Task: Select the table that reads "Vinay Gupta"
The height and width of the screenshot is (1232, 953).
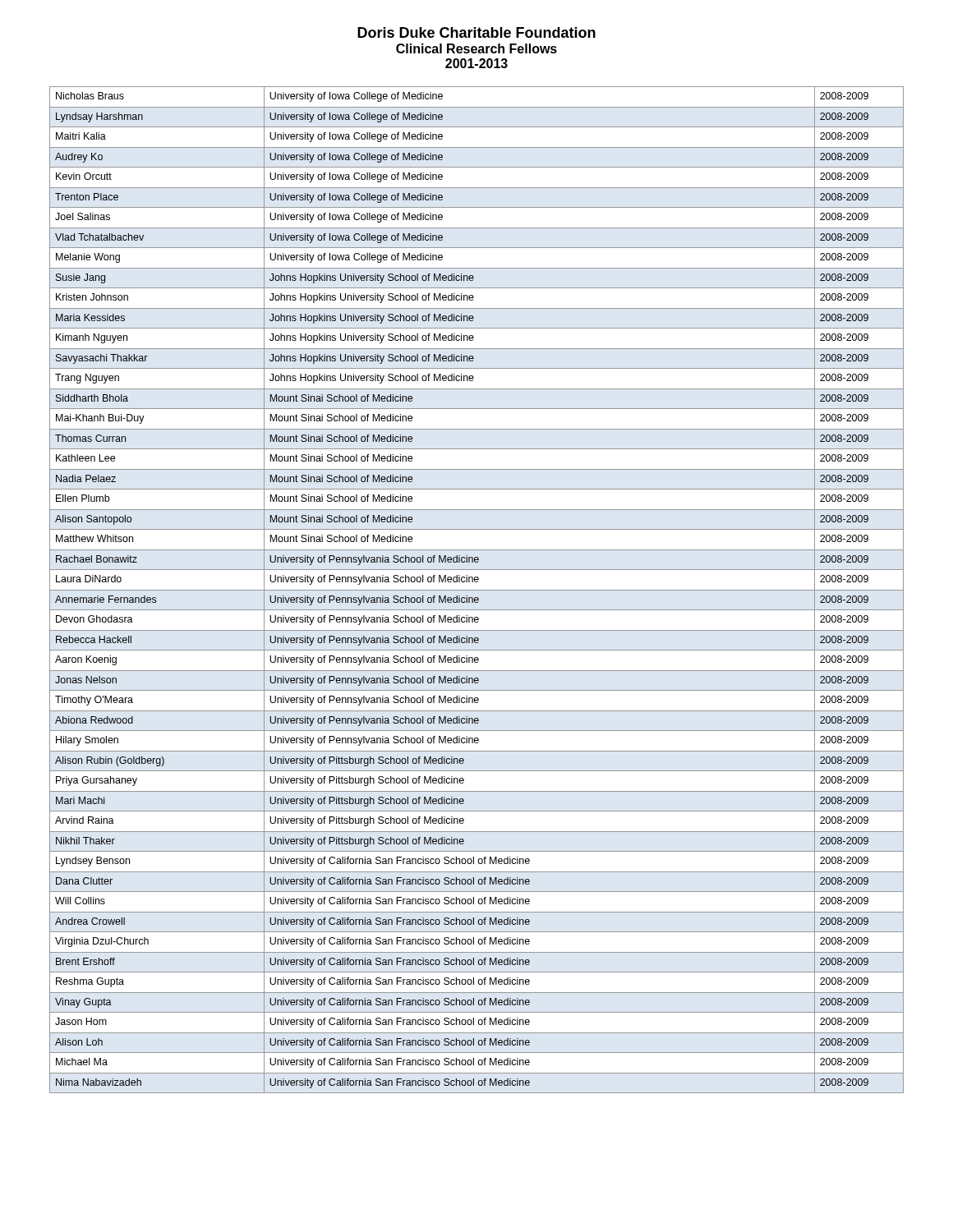Action: 476,590
